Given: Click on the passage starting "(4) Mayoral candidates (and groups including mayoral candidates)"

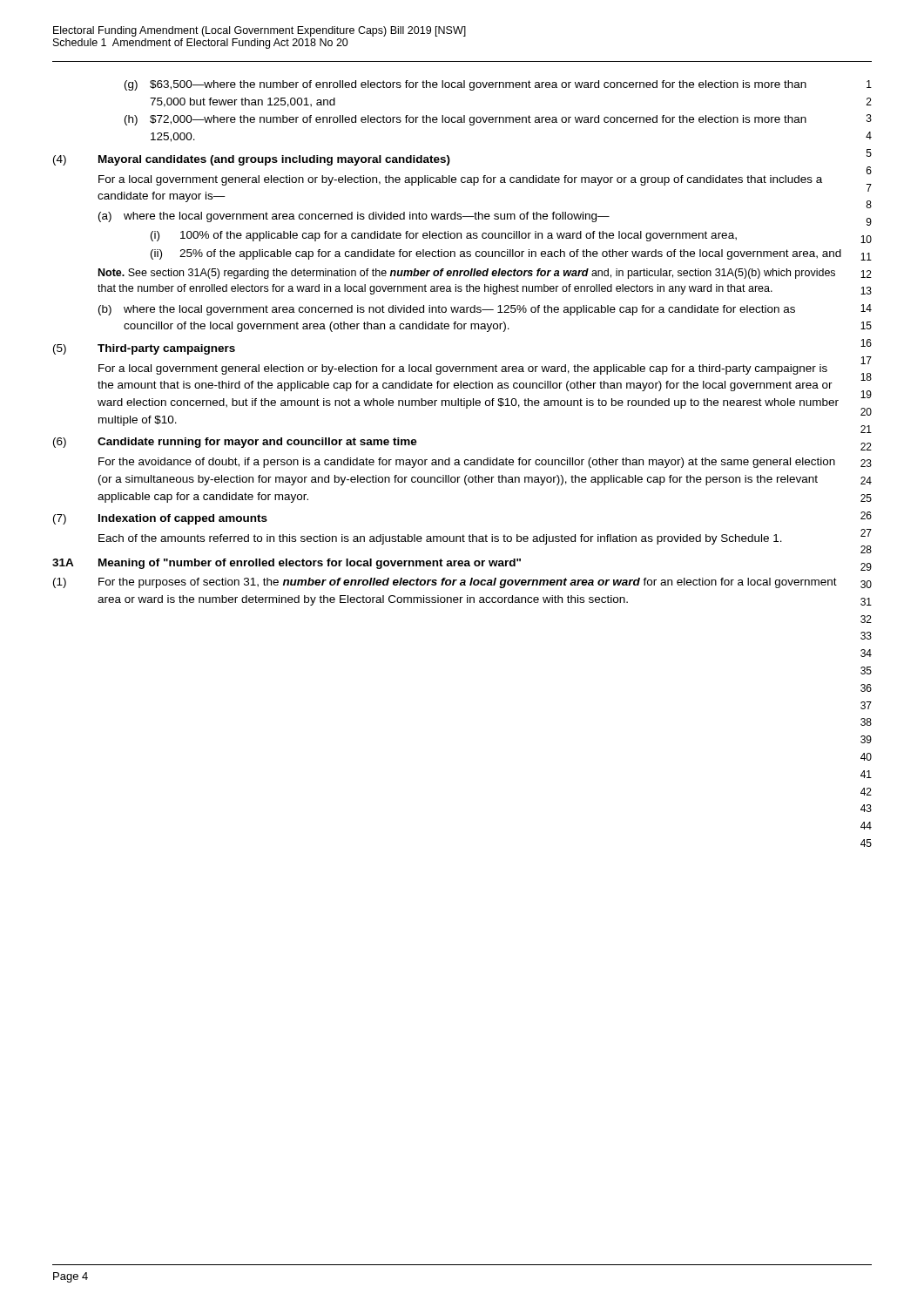Looking at the screenshot, I should [251, 159].
